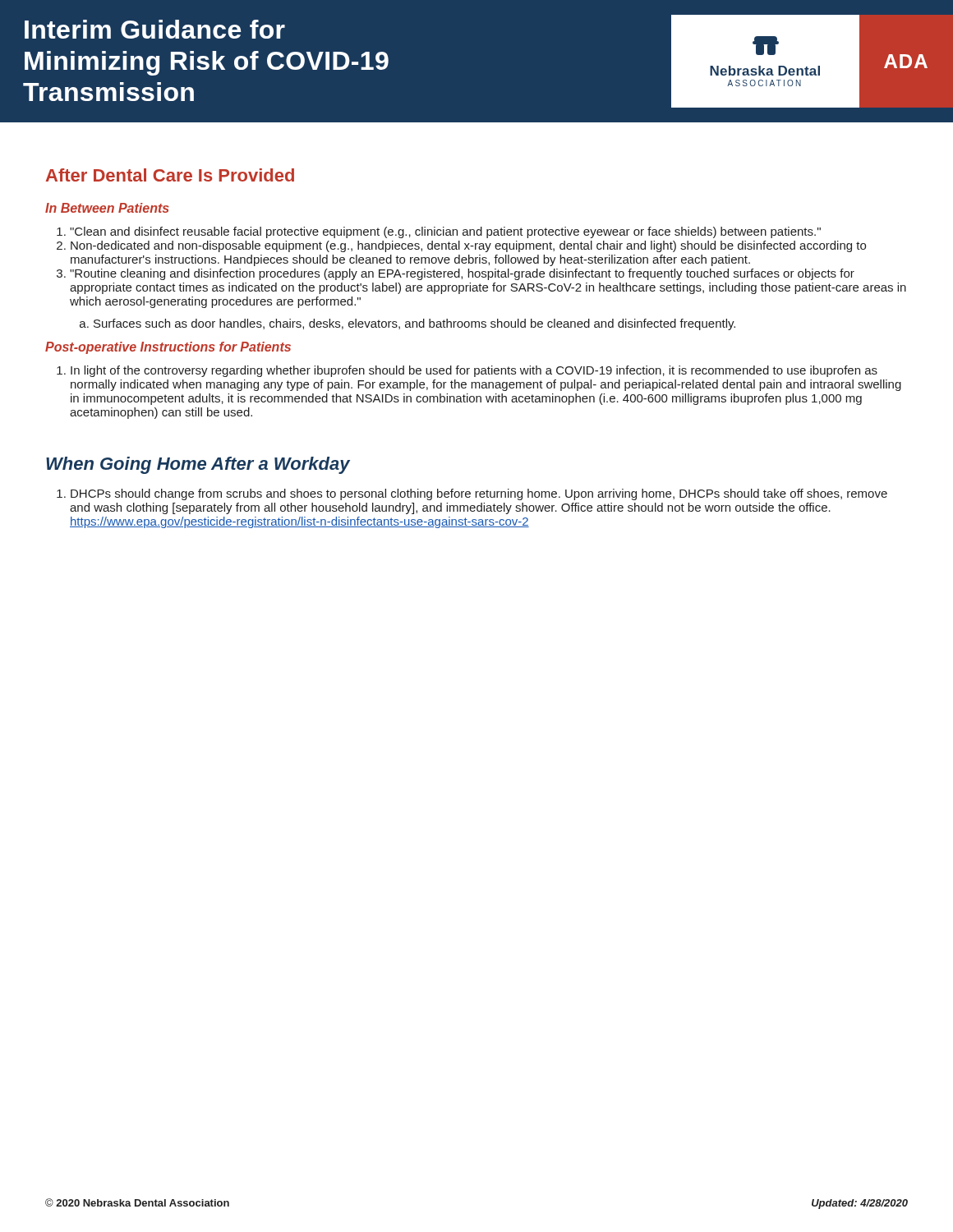Select the text block starting "Surfaces such as door handles, chairs,"
Image resolution: width=953 pixels, height=1232 pixels.
pos(500,323)
